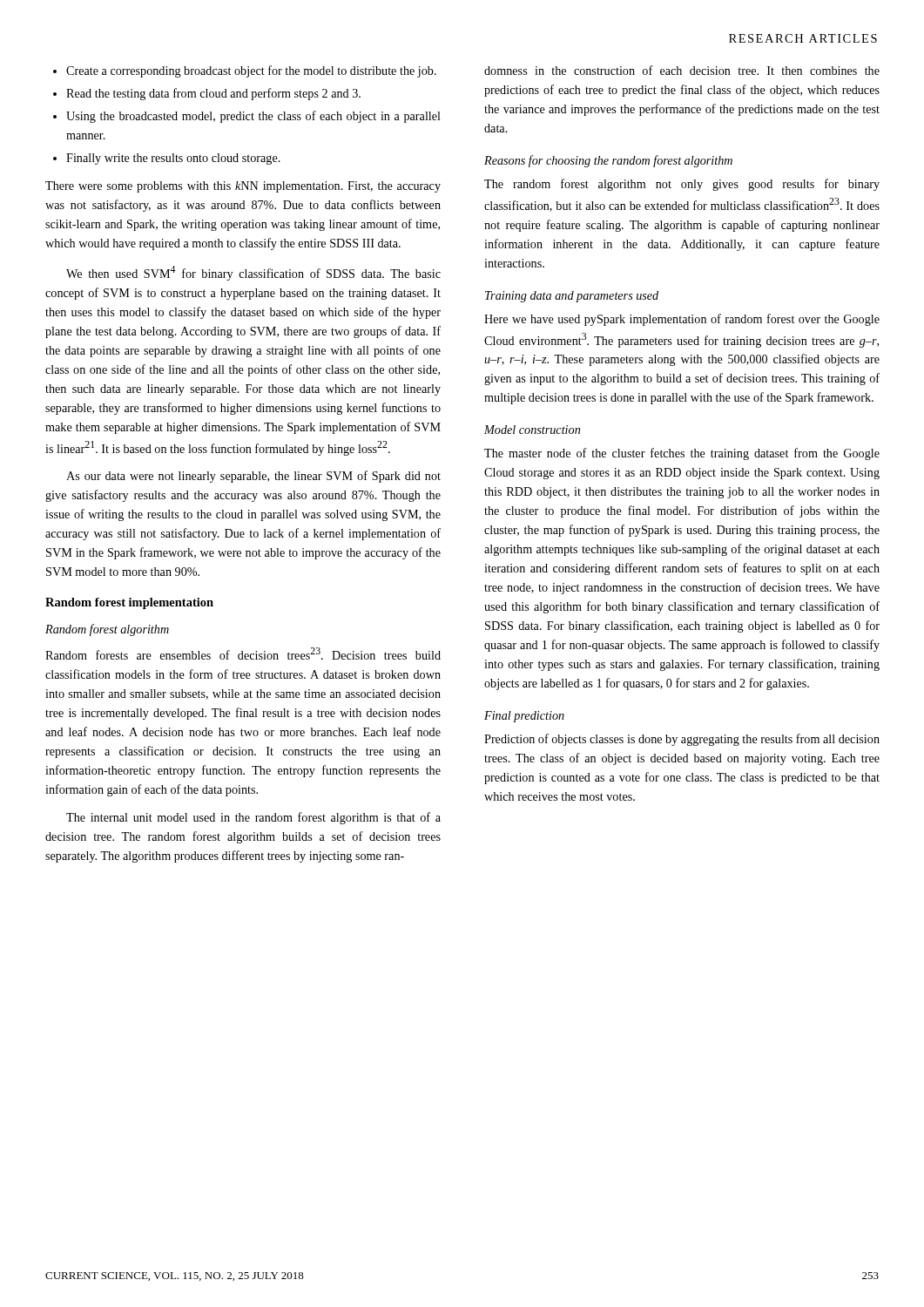
Task: Locate the text block with the text "We then used SVM4 for"
Action: point(243,360)
